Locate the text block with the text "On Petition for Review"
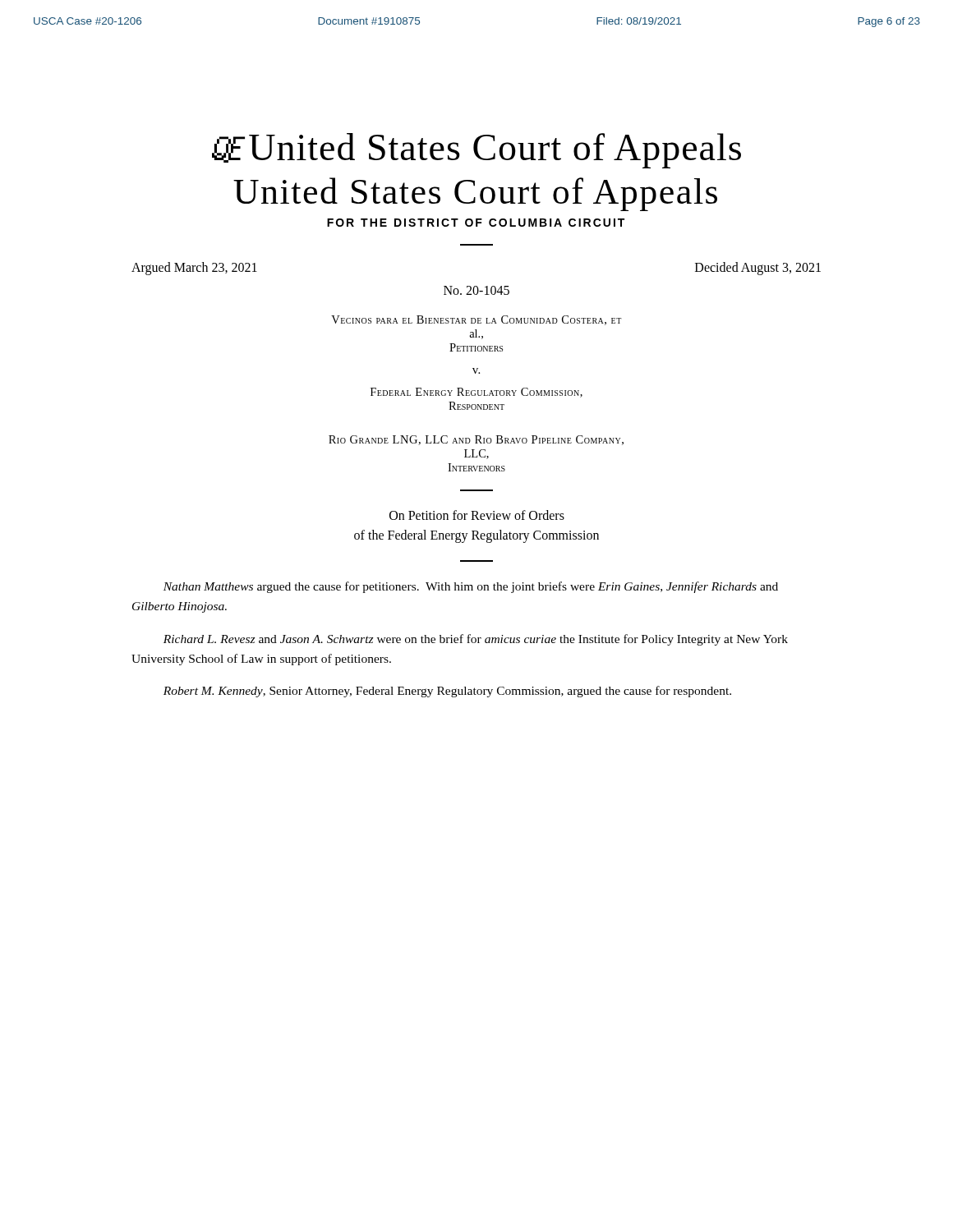The image size is (953, 1232). coord(476,525)
